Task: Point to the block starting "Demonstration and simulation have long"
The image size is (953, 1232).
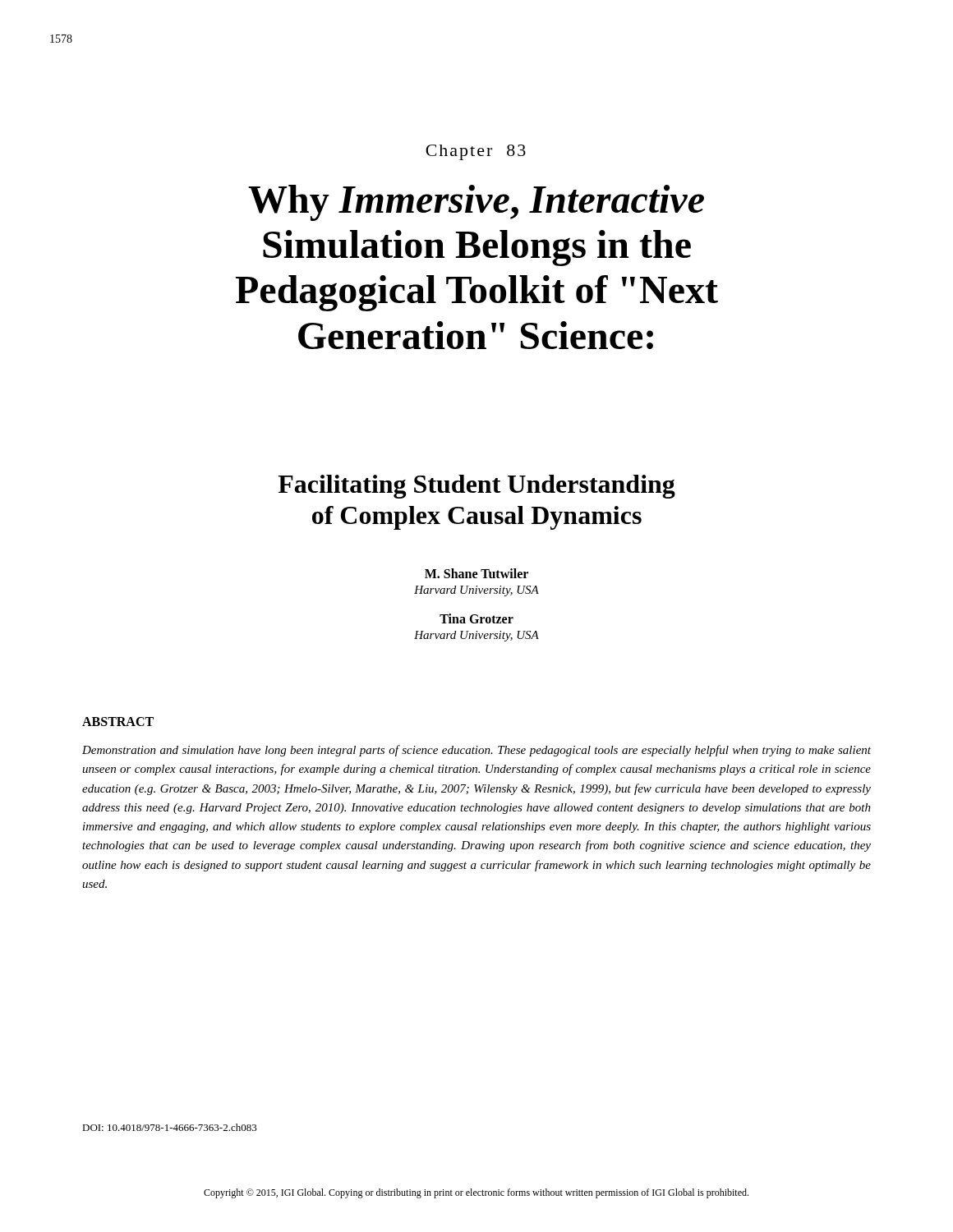Action: [476, 817]
